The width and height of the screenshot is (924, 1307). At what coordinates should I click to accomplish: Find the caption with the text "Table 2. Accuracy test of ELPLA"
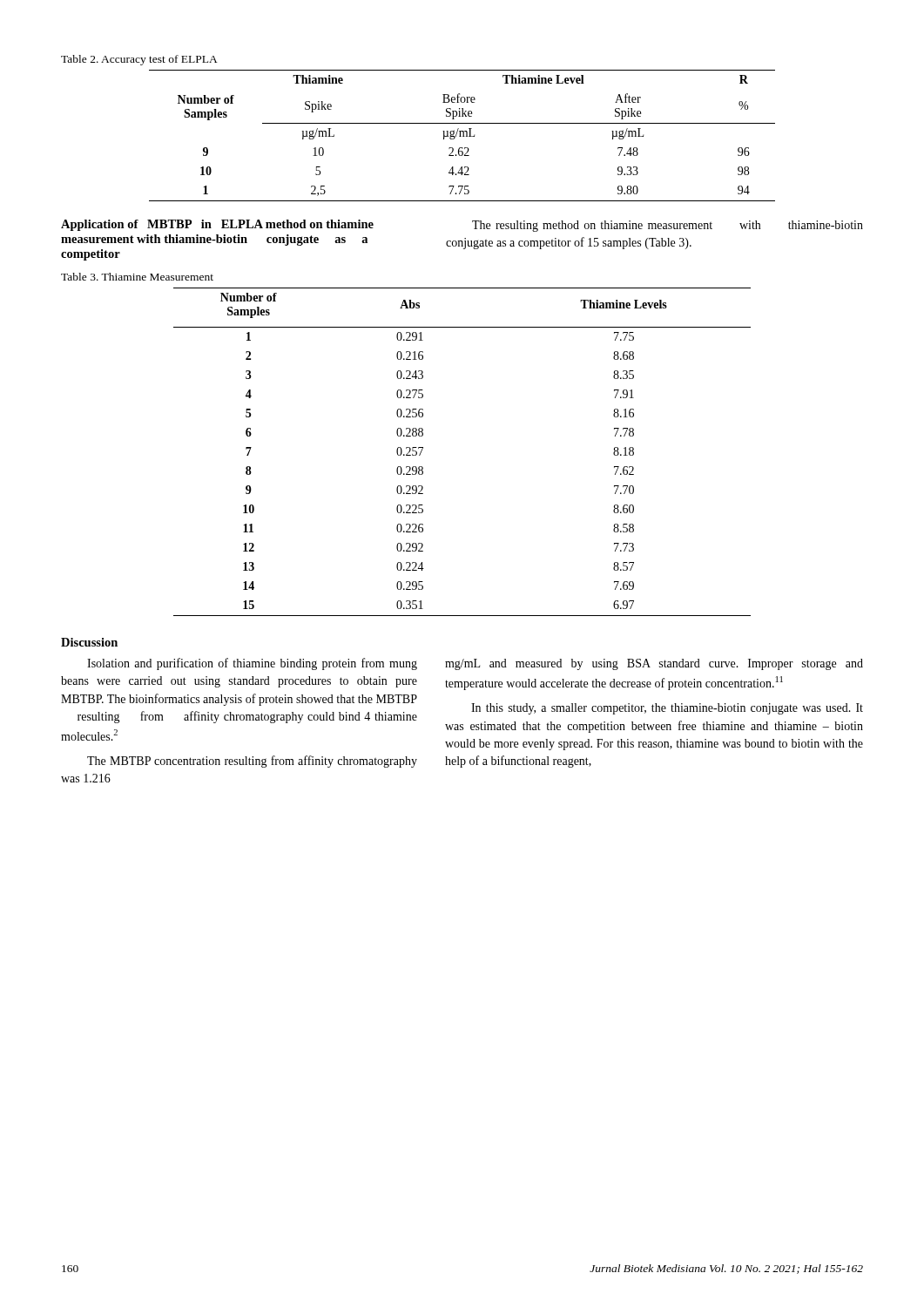click(x=139, y=59)
